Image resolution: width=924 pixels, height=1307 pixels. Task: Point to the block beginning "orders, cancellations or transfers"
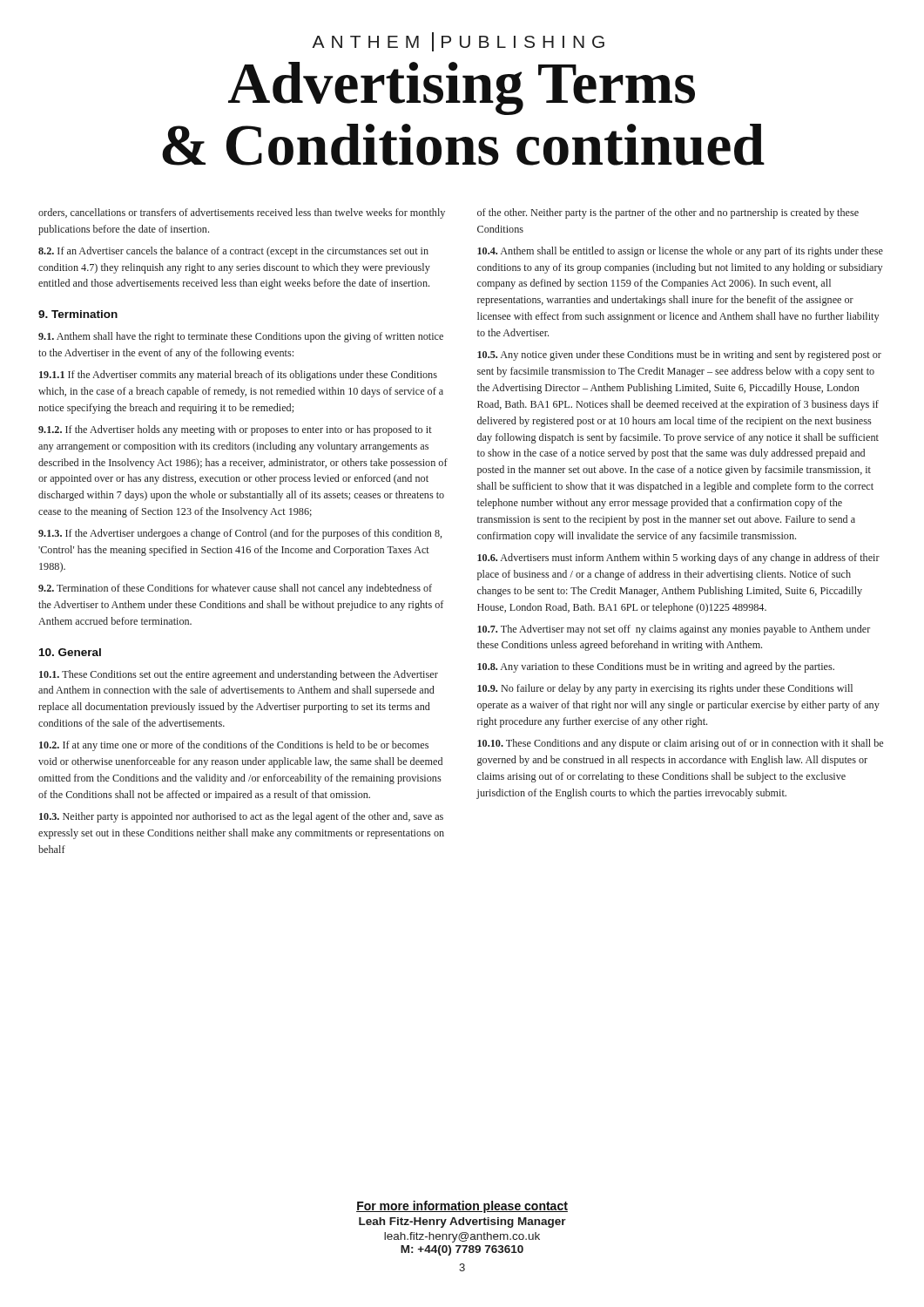click(x=243, y=248)
